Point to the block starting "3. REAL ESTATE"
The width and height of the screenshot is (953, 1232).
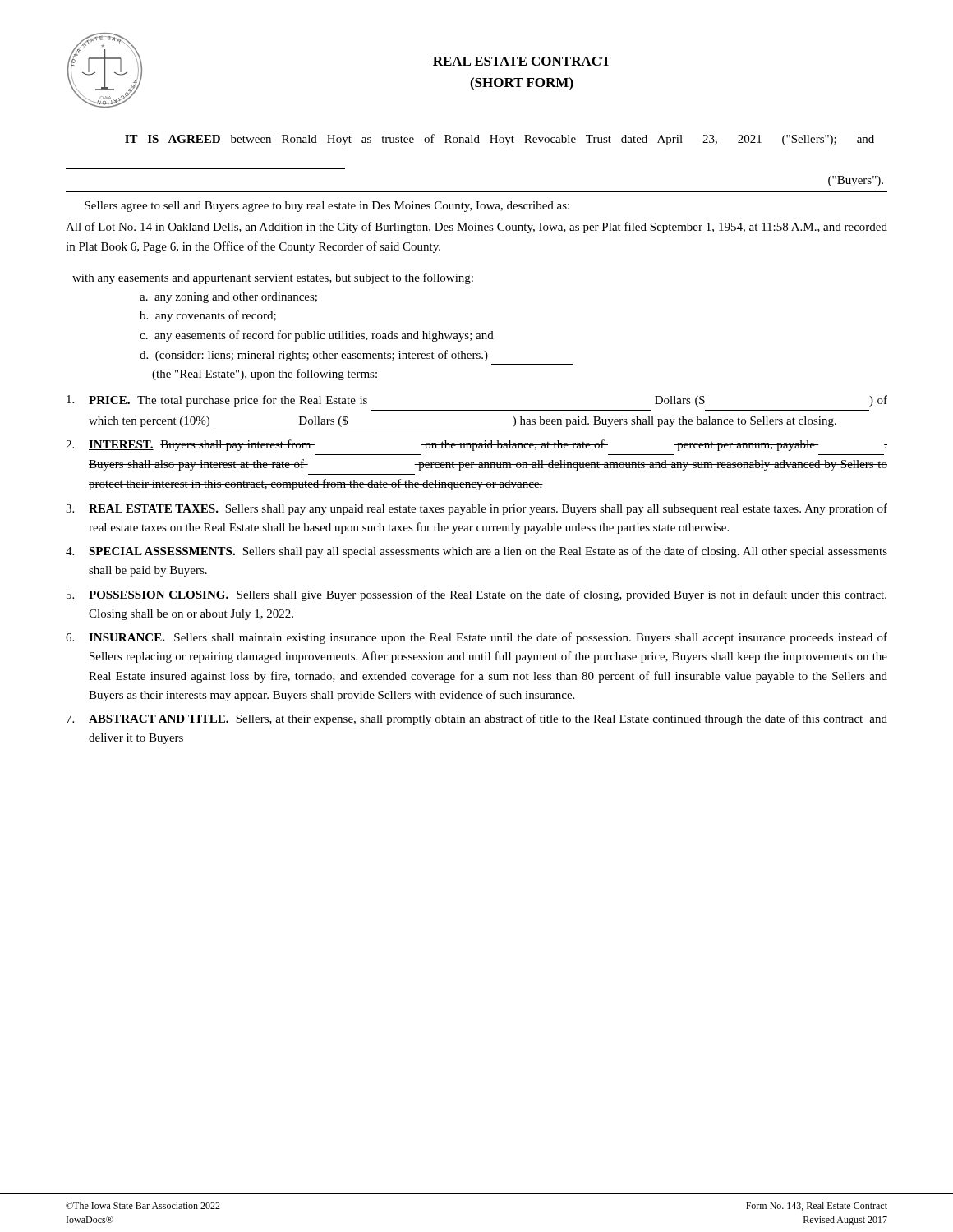click(x=476, y=518)
